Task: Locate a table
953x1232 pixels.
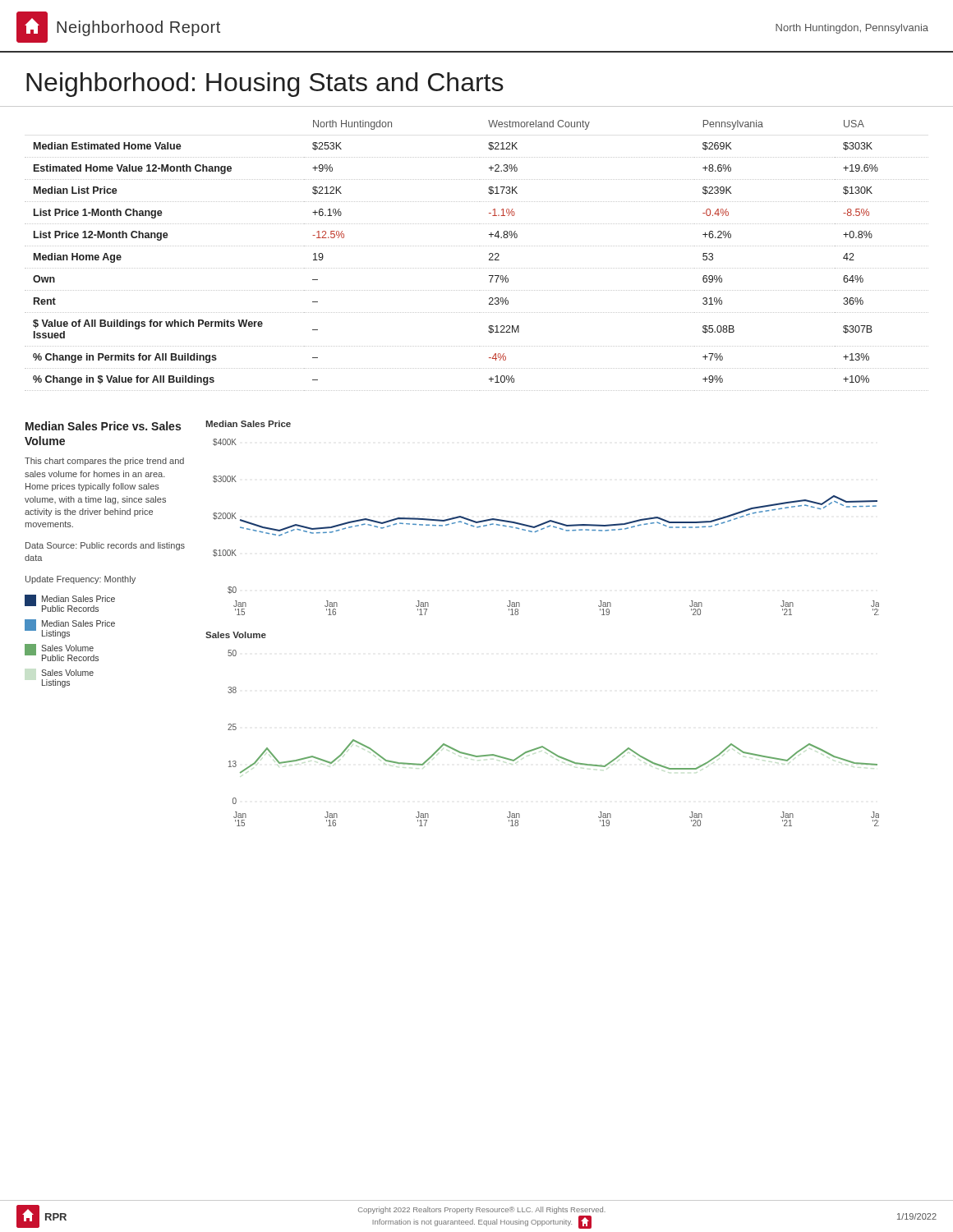Action: click(476, 251)
